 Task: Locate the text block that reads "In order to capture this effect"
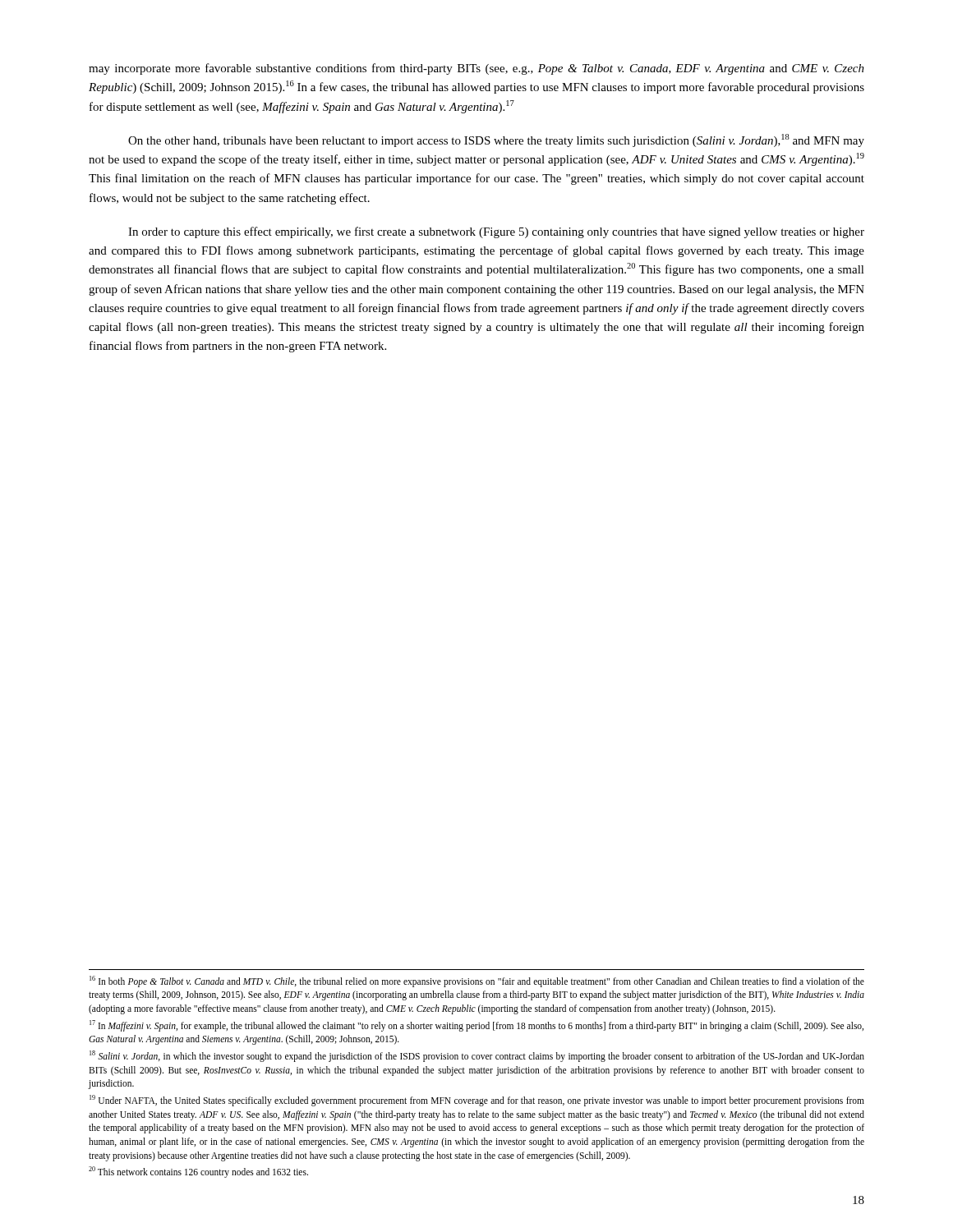tap(476, 289)
